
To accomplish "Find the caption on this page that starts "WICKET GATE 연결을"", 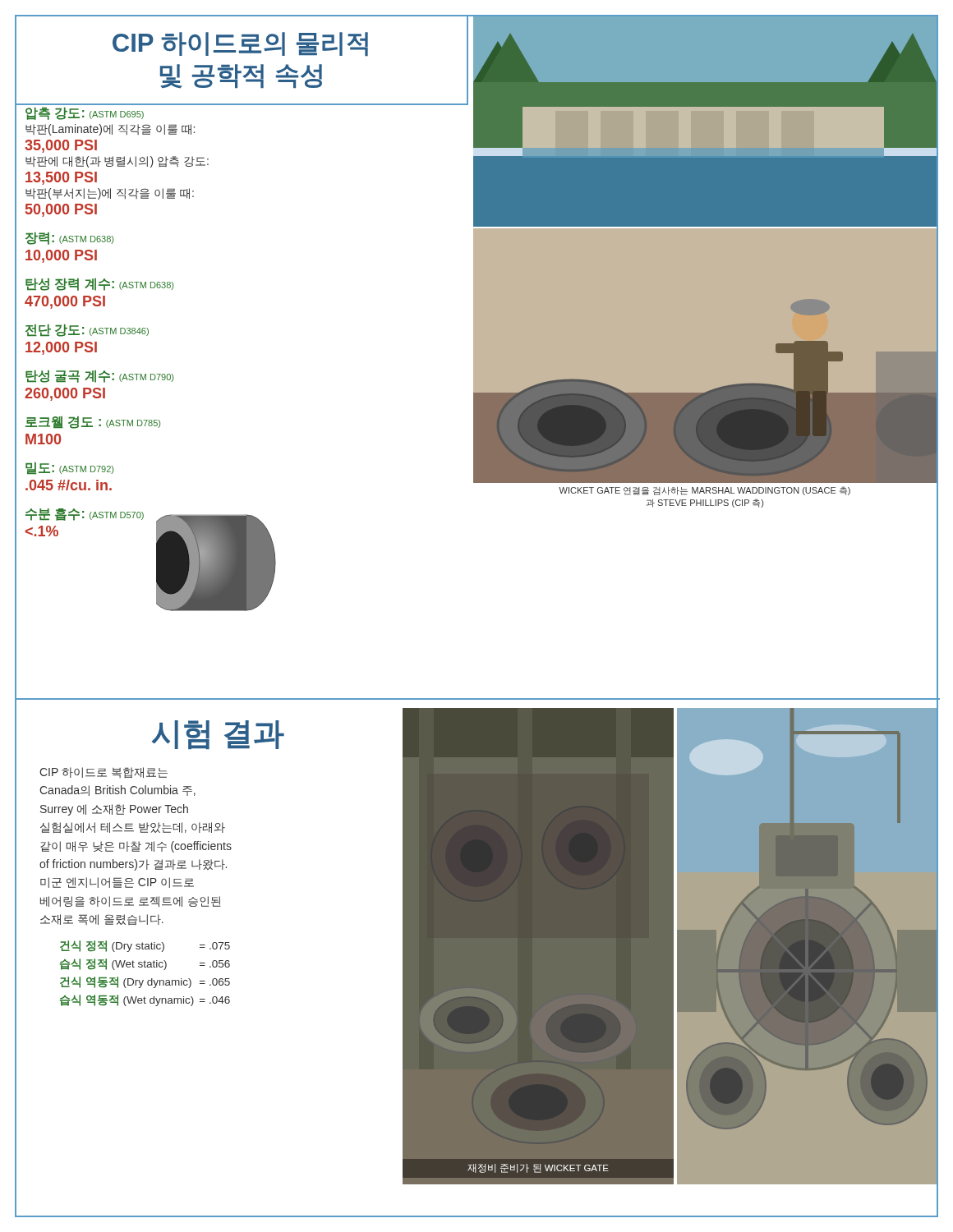I will coord(705,497).
